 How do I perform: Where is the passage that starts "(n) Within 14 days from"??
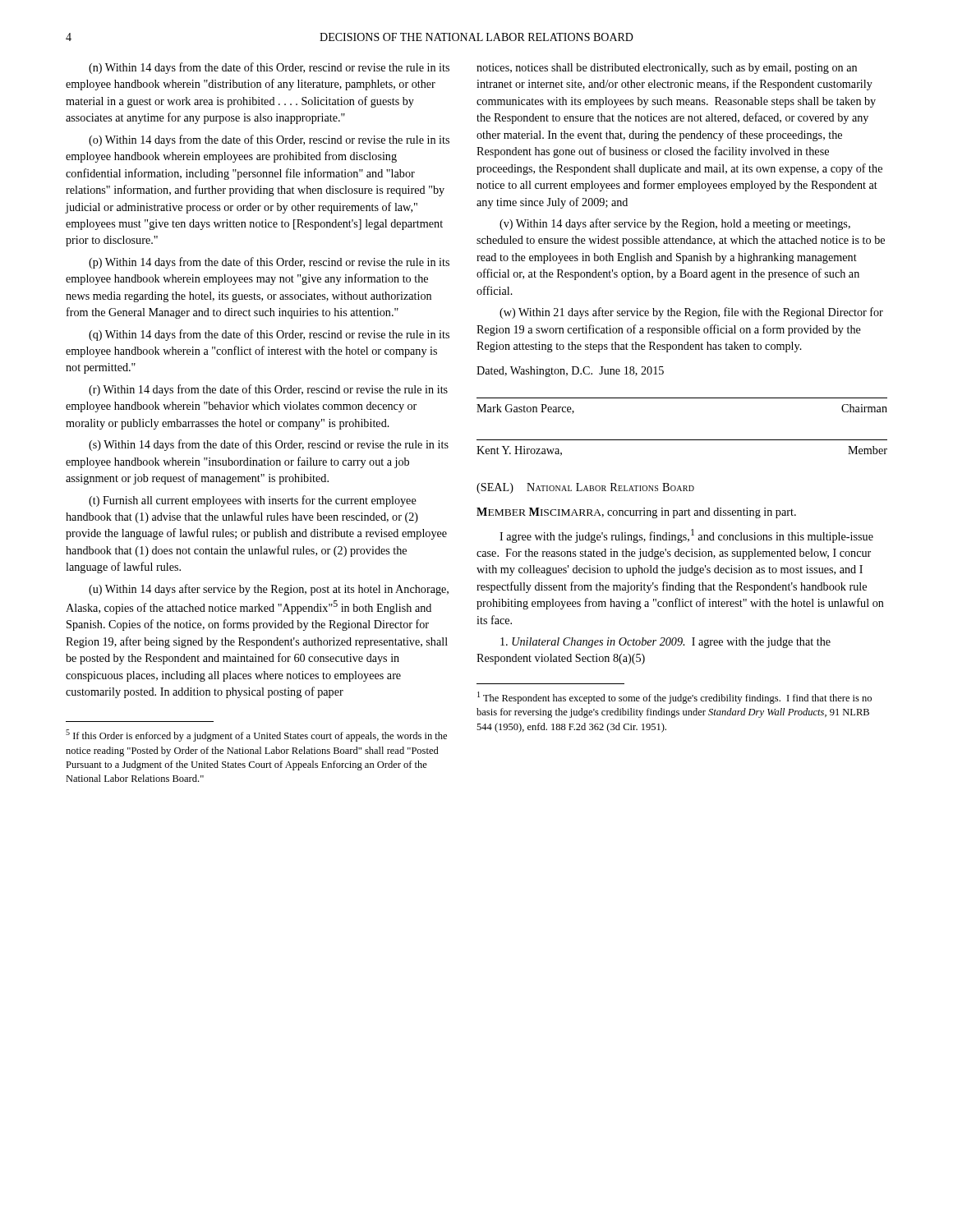pos(258,93)
